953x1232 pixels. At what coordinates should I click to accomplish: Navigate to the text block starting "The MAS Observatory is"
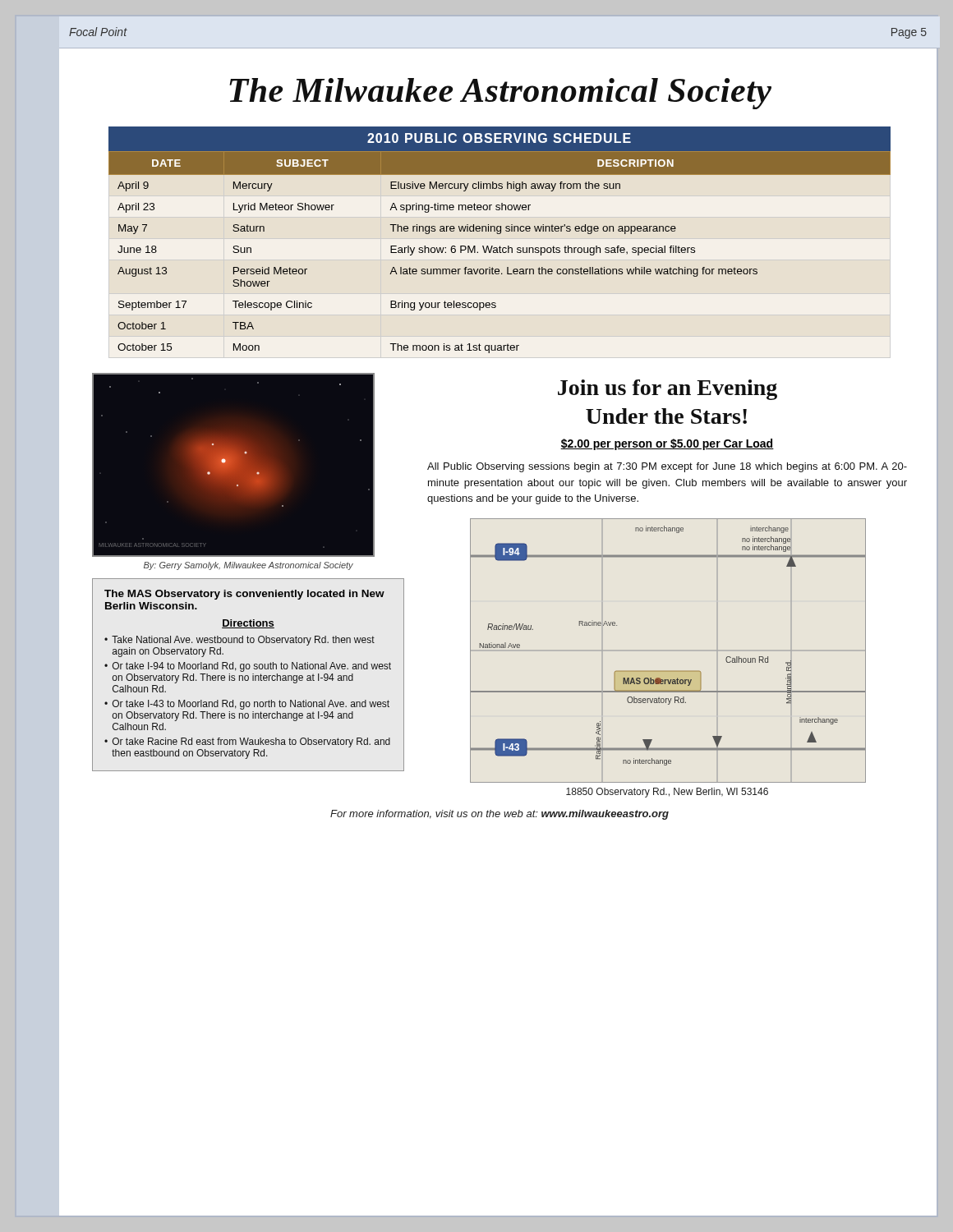pyautogui.click(x=244, y=600)
